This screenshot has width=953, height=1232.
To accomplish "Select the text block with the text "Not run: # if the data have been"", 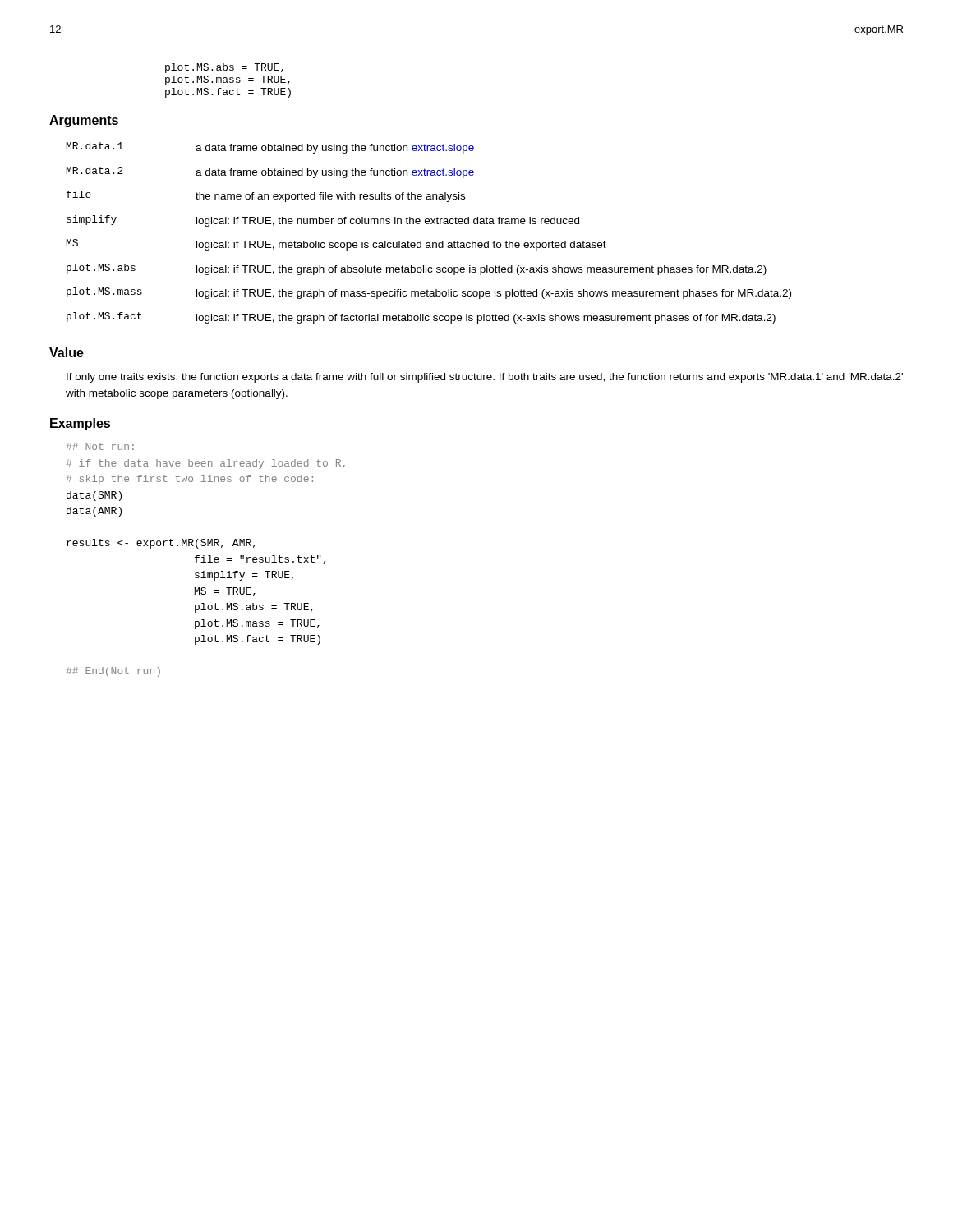I will (207, 559).
